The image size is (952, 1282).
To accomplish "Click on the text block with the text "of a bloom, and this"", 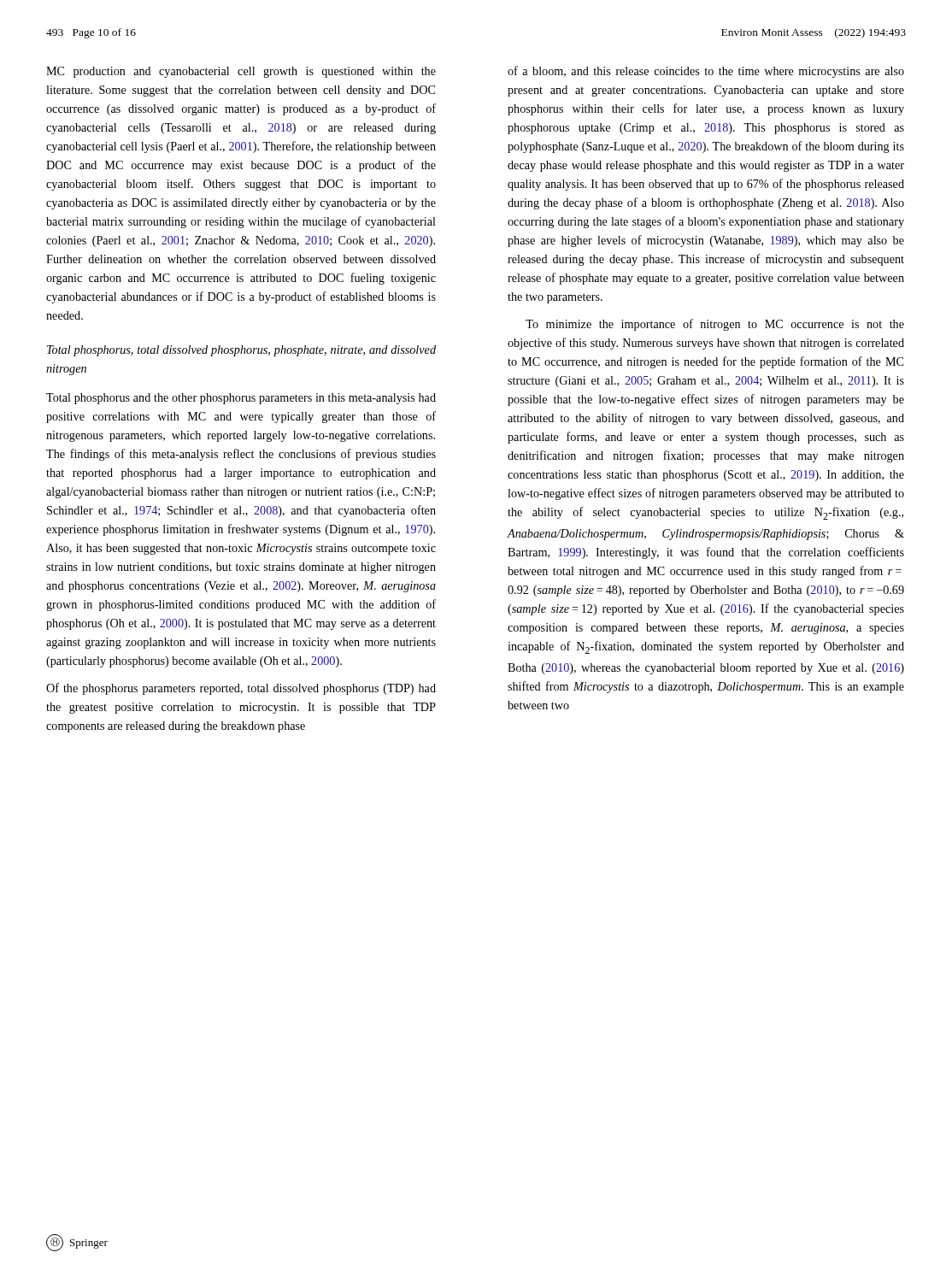I will tap(706, 388).
